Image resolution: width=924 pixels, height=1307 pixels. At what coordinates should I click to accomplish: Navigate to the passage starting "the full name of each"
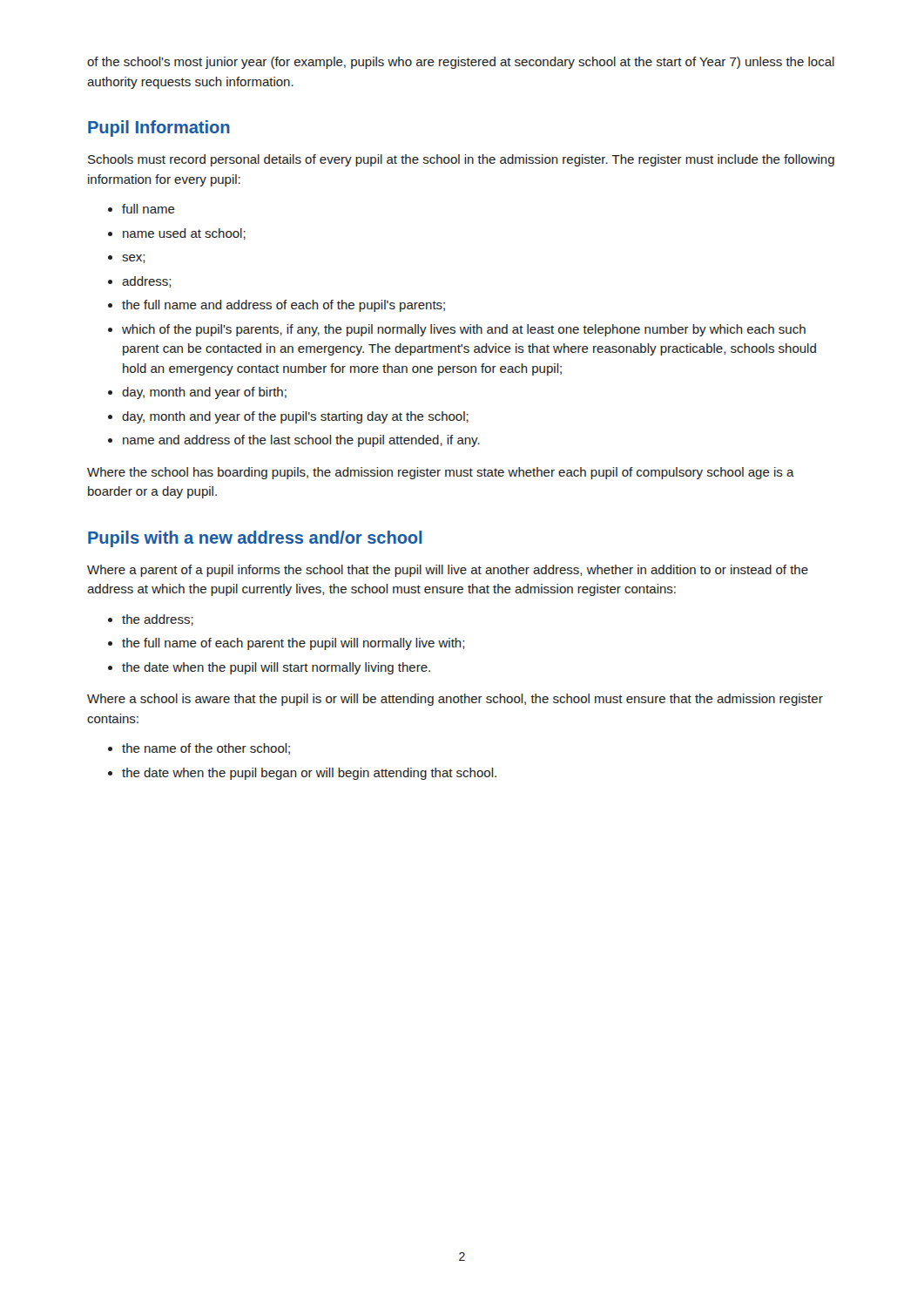point(294,643)
